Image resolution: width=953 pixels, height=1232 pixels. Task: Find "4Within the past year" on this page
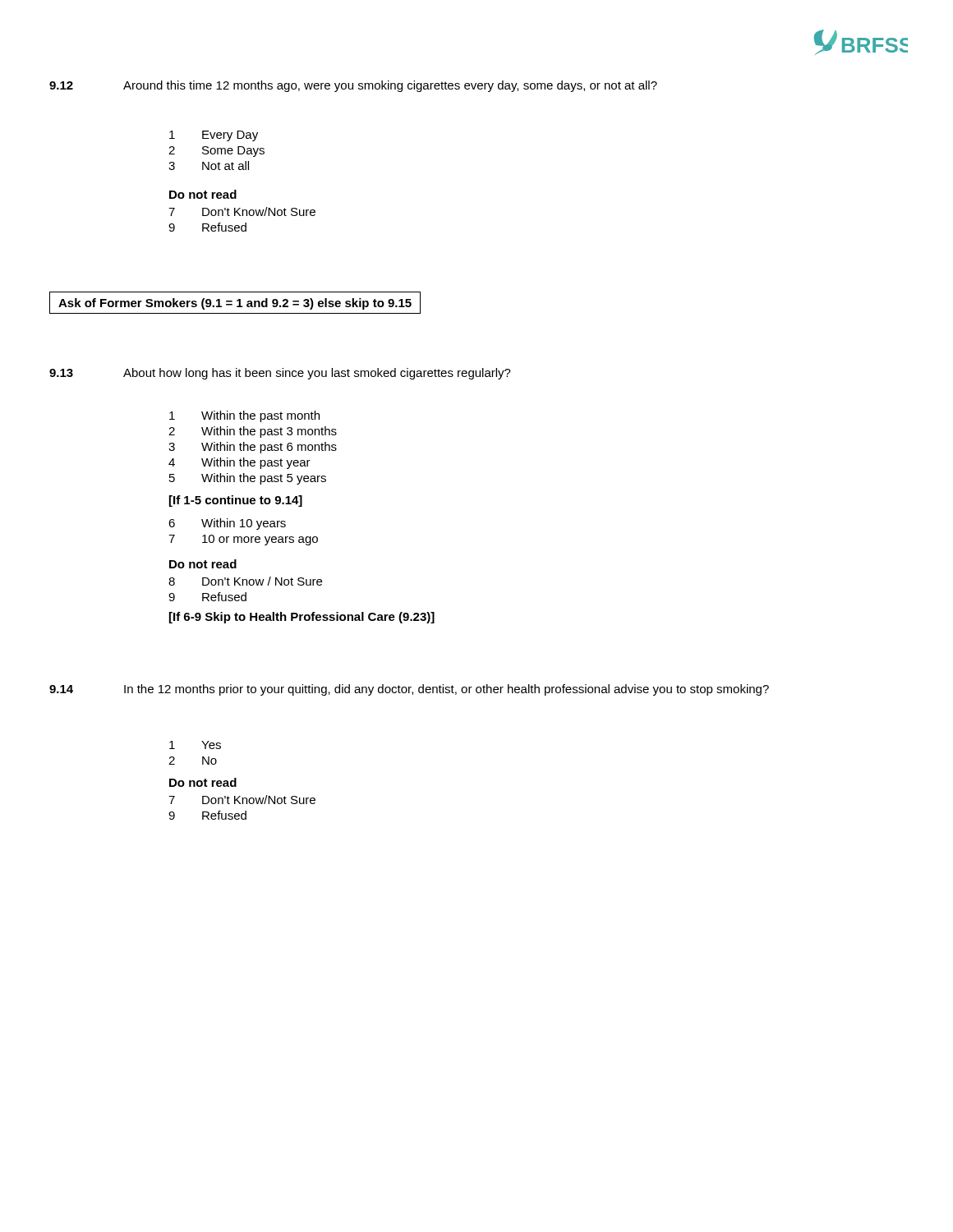pos(239,462)
